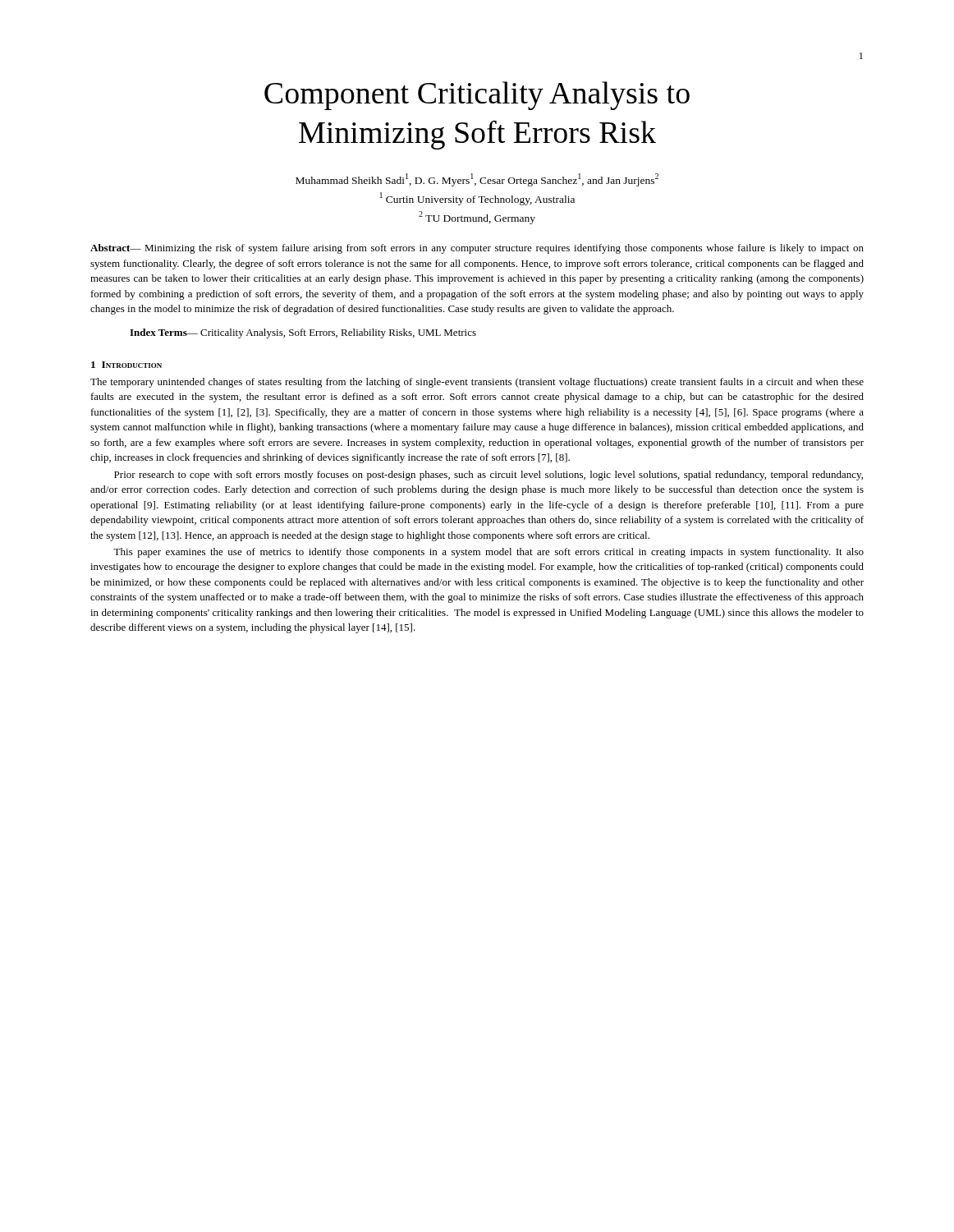Locate the text block that reads "Abstract— Minimizing the risk of system failure"
954x1232 pixels.
click(x=477, y=278)
